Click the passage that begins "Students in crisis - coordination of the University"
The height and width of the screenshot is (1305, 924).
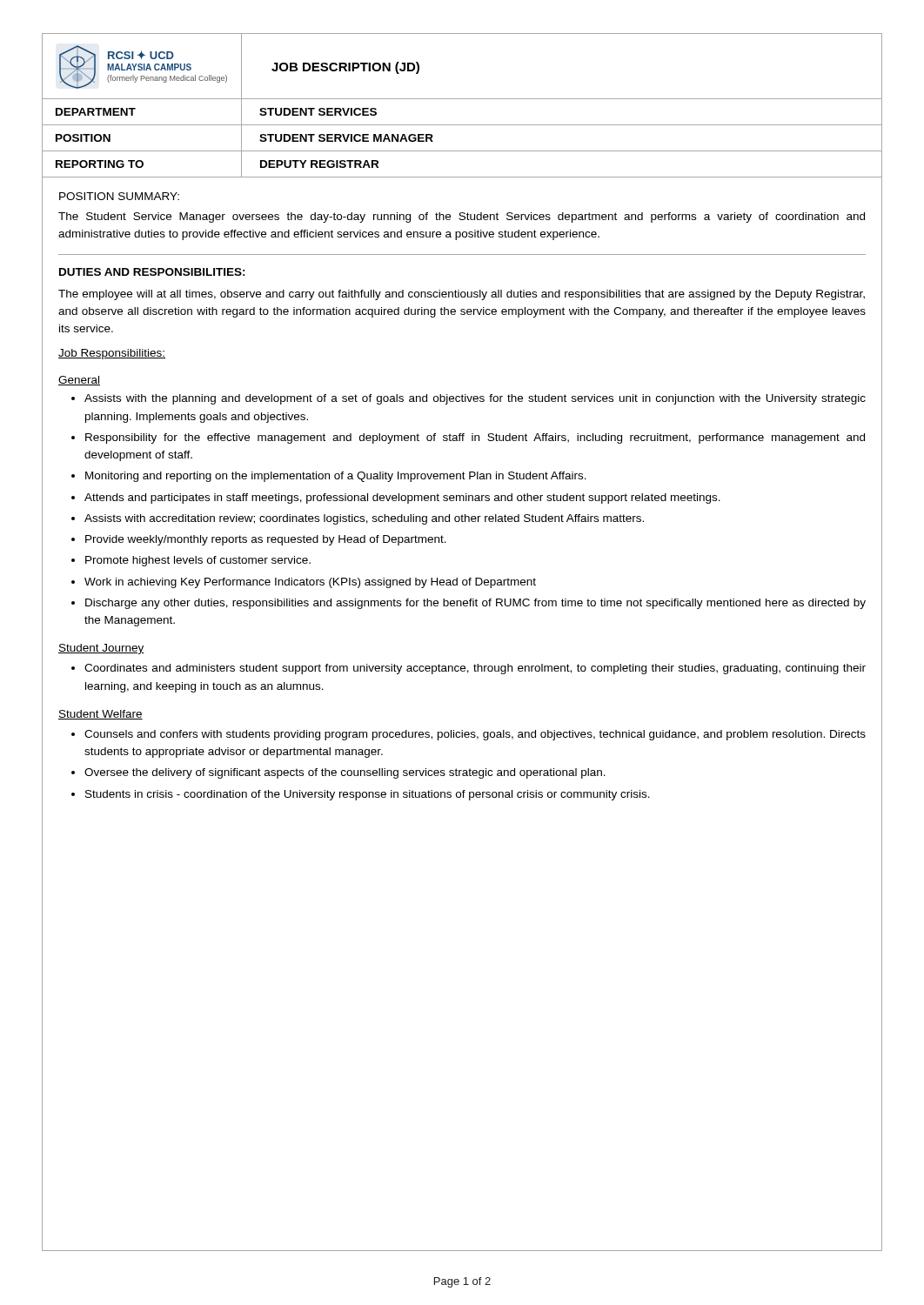pyautogui.click(x=367, y=793)
